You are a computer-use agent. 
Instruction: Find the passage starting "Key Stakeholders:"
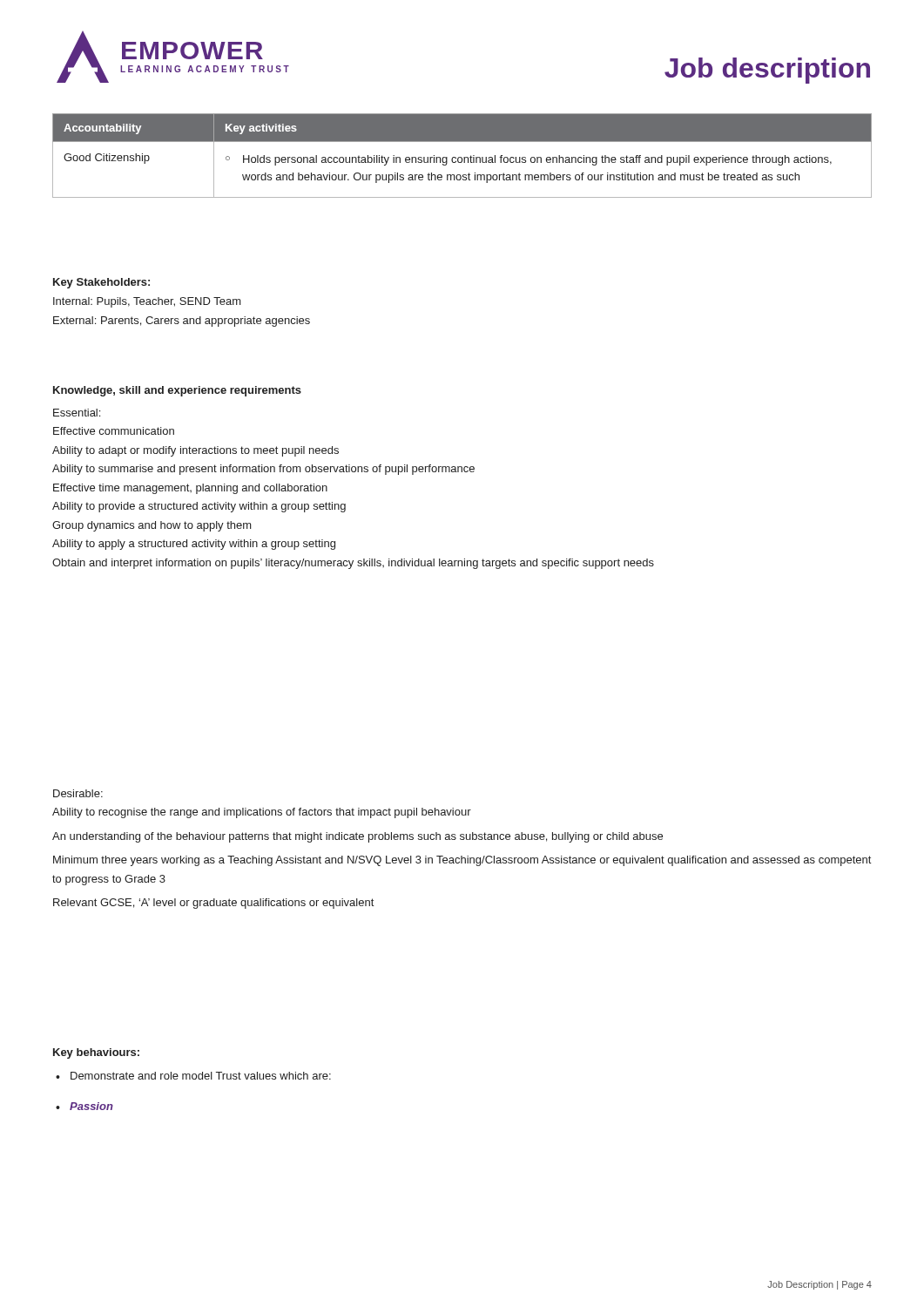(x=102, y=282)
